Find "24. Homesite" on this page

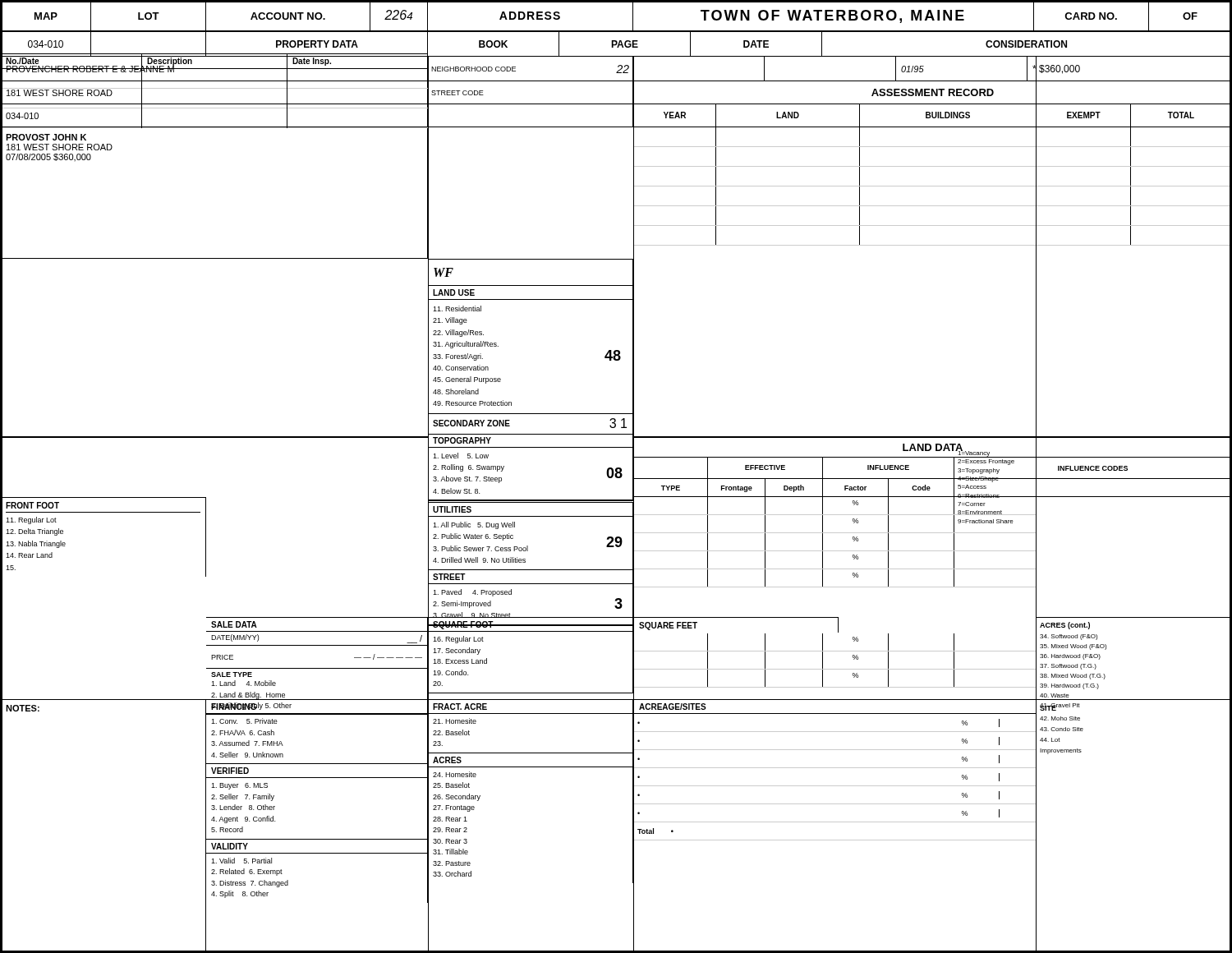455,774
